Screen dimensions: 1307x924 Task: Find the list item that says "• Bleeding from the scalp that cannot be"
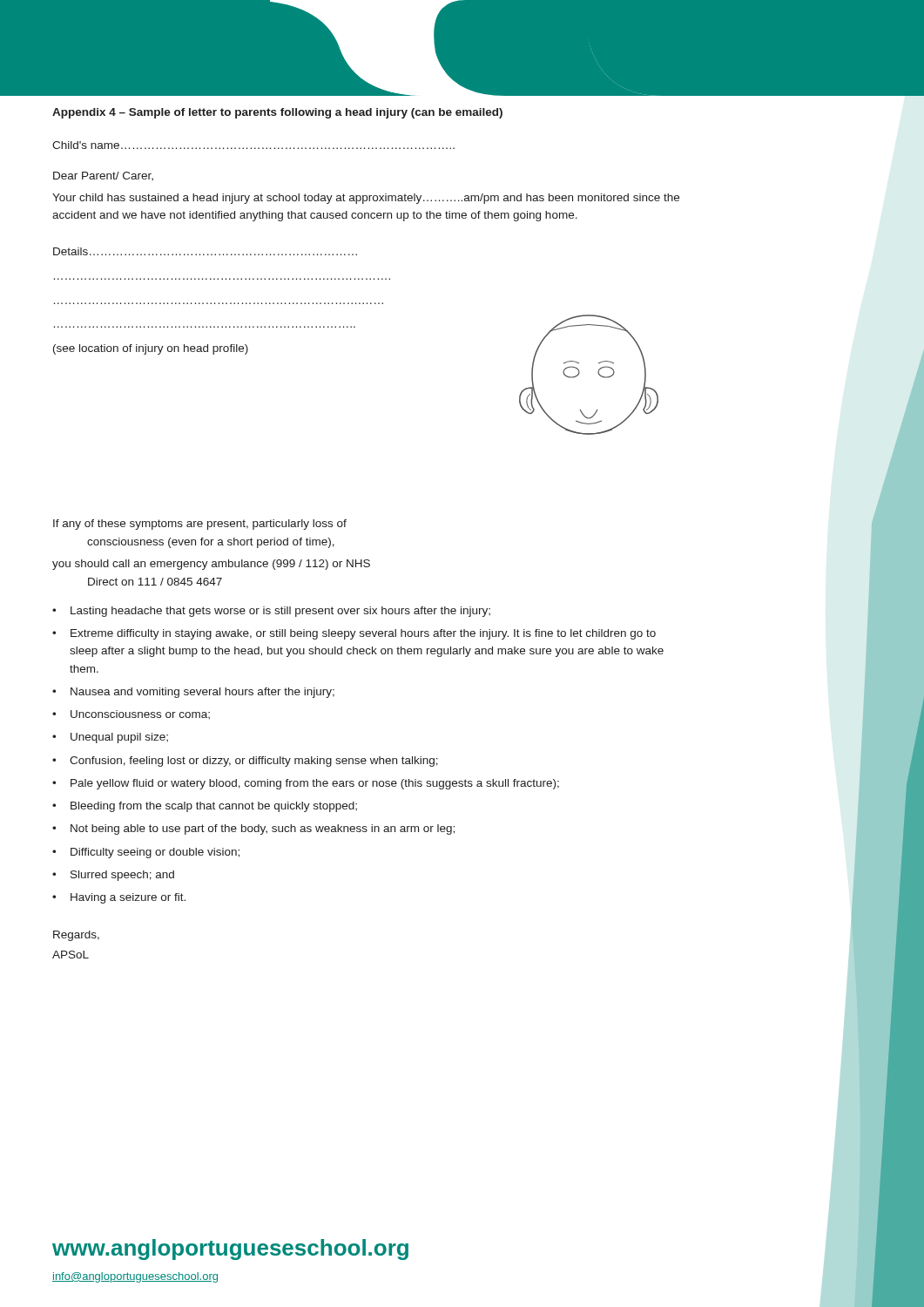pyautogui.click(x=205, y=806)
